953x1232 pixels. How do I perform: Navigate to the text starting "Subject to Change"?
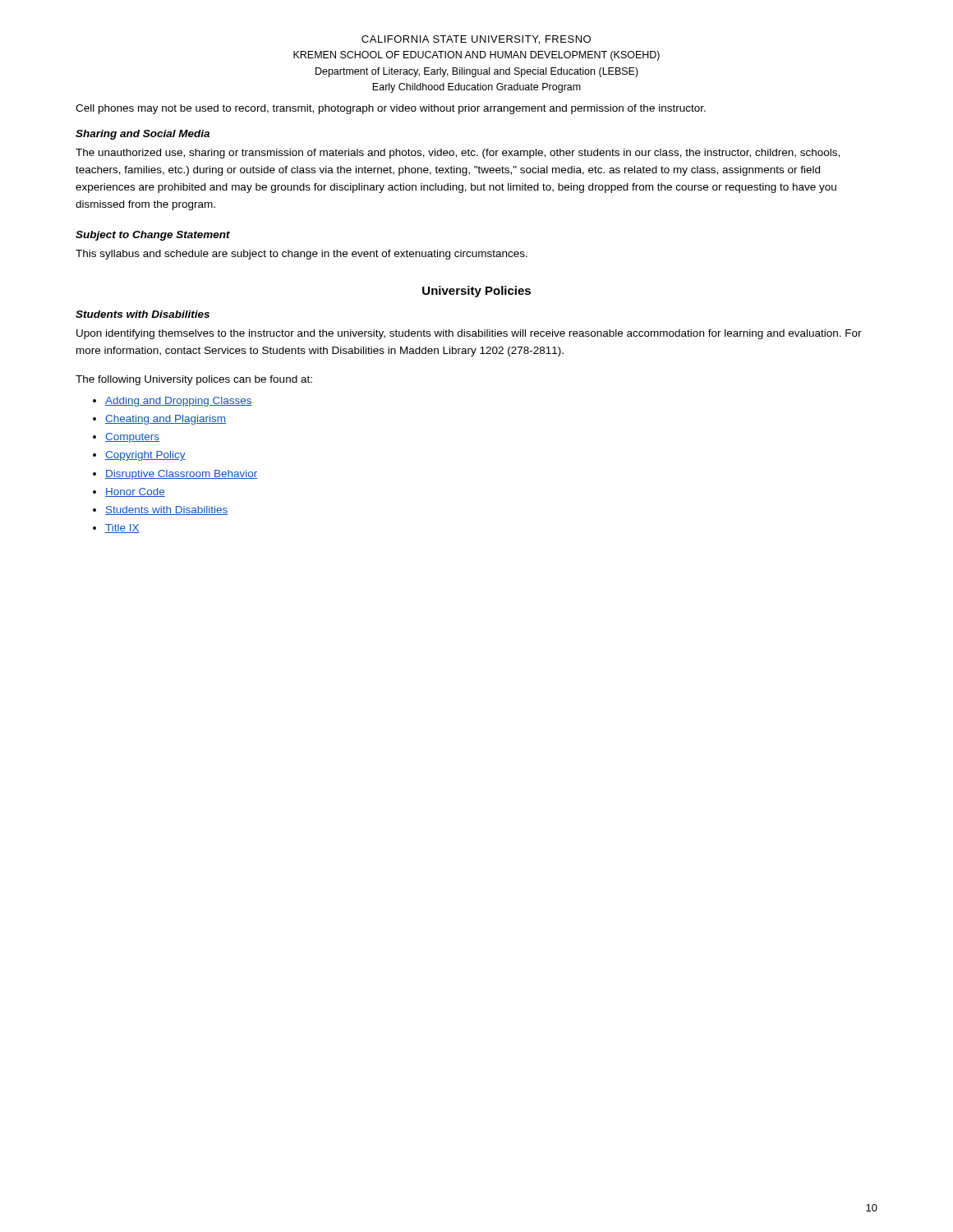pos(153,234)
